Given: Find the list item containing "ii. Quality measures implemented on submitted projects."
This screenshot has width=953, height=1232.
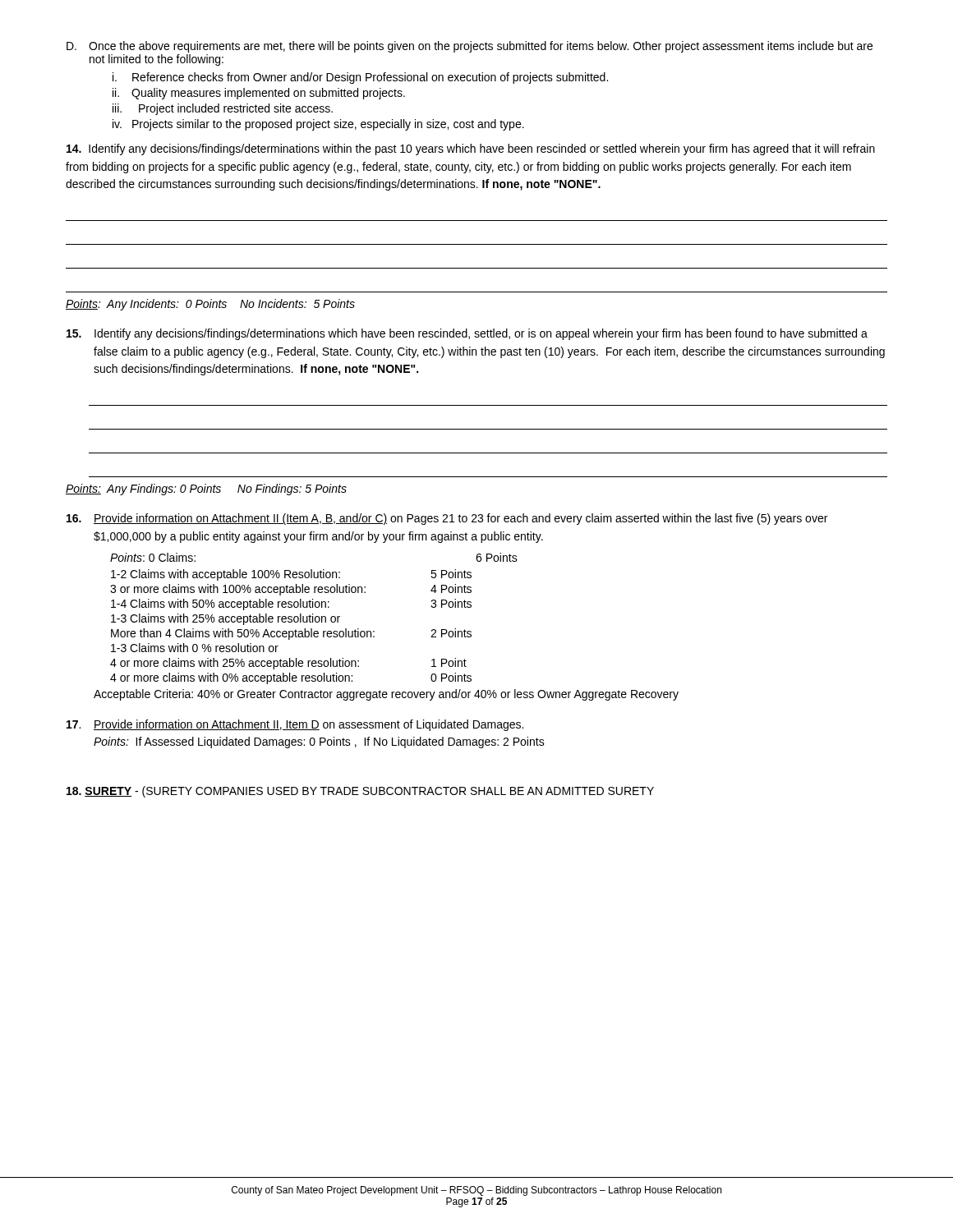Looking at the screenshot, I should (x=259, y=93).
